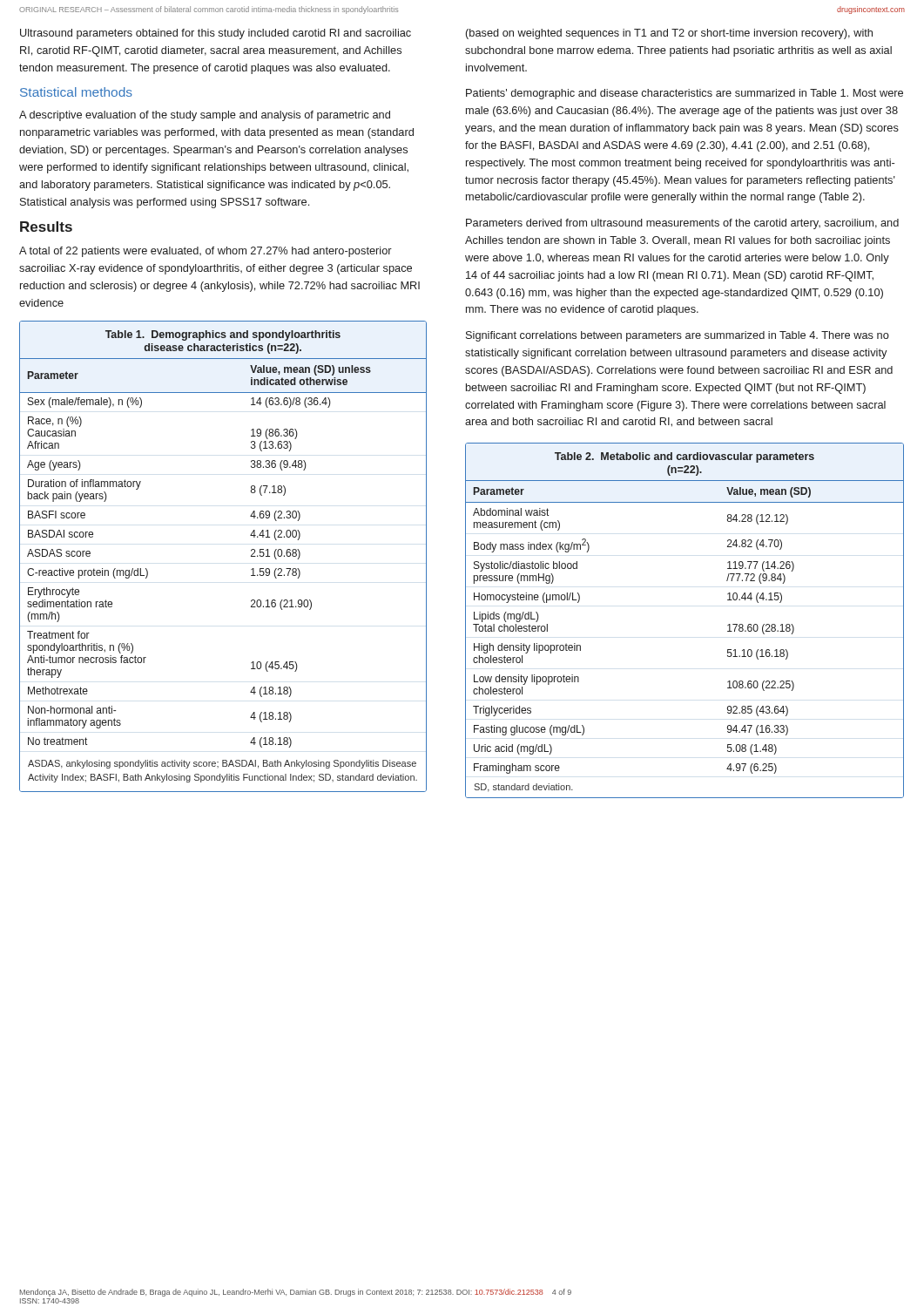
Task: Click on the text block containing "Patients' demographic and disease characteristics are"
Action: click(684, 145)
